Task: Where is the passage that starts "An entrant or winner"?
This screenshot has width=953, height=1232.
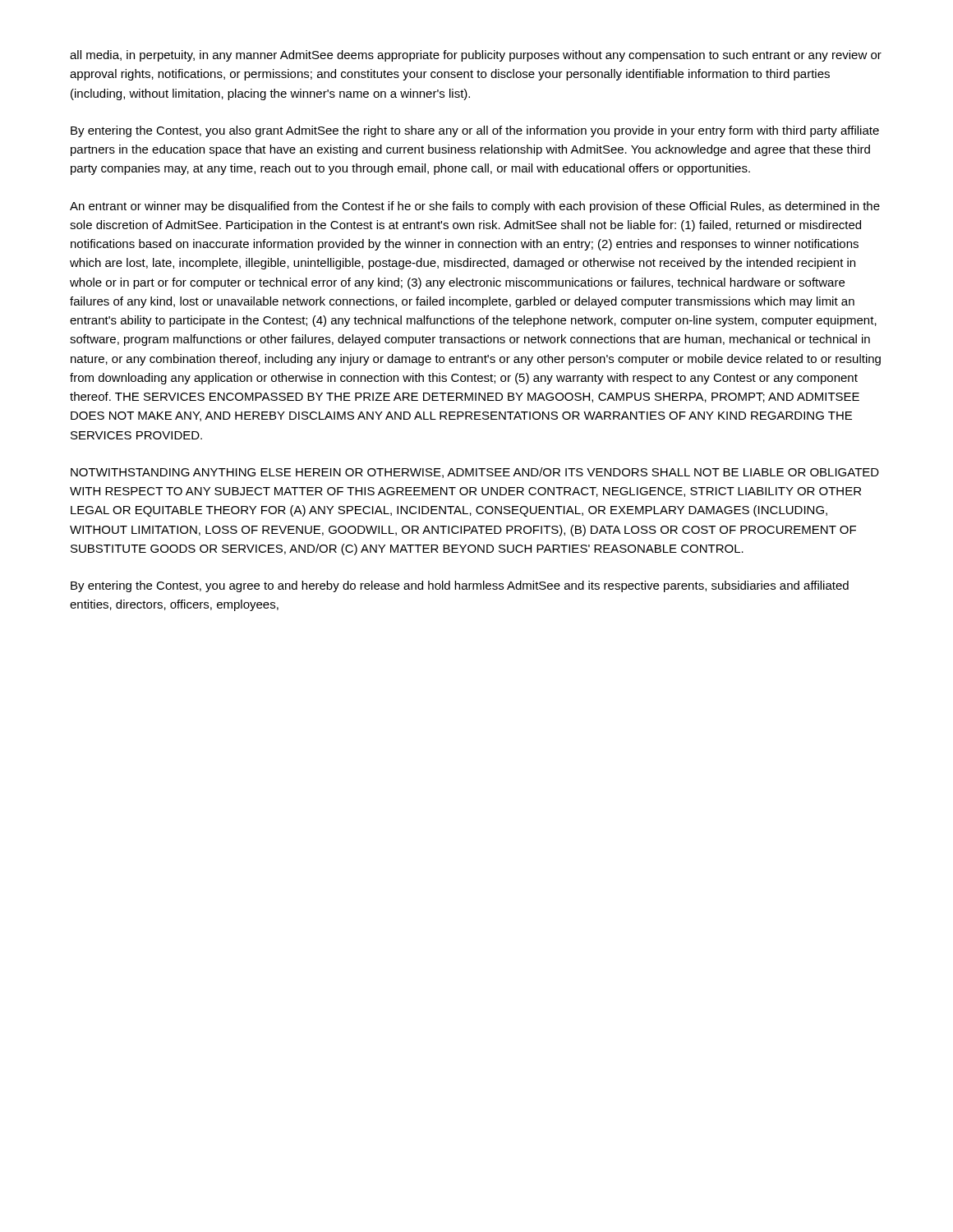Action: point(476,320)
